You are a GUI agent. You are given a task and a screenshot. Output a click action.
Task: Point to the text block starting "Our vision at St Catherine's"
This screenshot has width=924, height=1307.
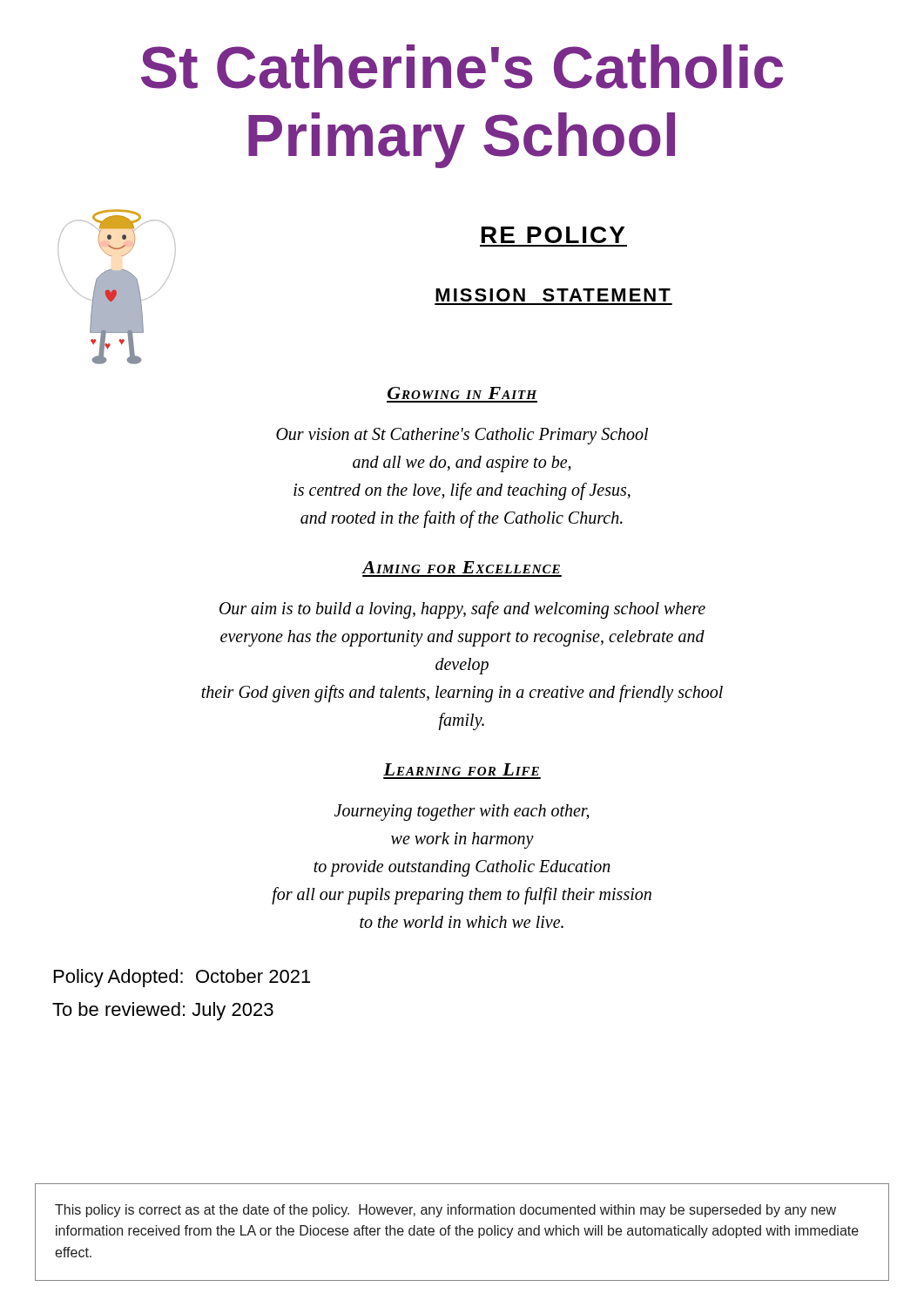[462, 476]
